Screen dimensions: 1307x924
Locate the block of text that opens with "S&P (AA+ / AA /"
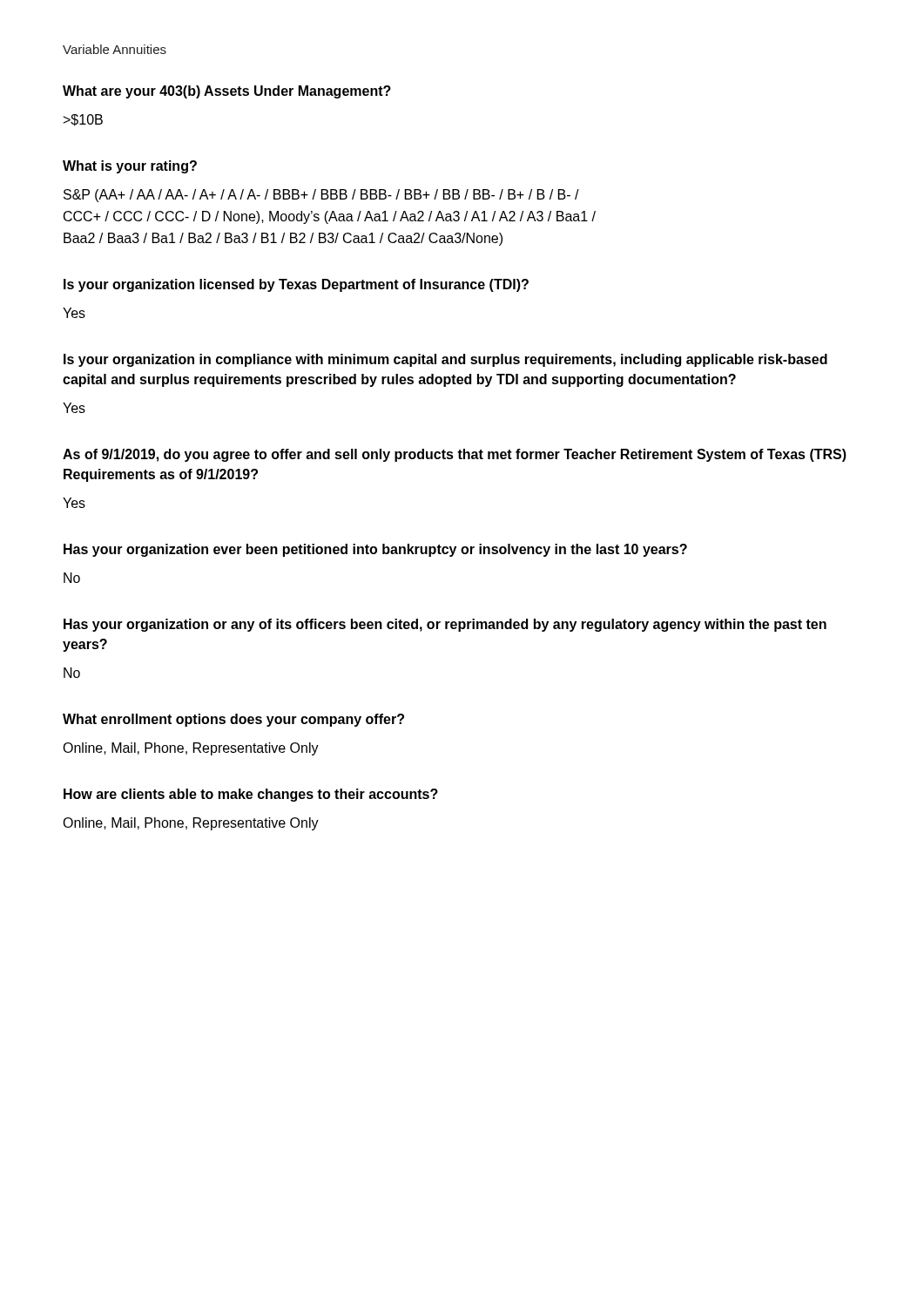click(x=329, y=216)
